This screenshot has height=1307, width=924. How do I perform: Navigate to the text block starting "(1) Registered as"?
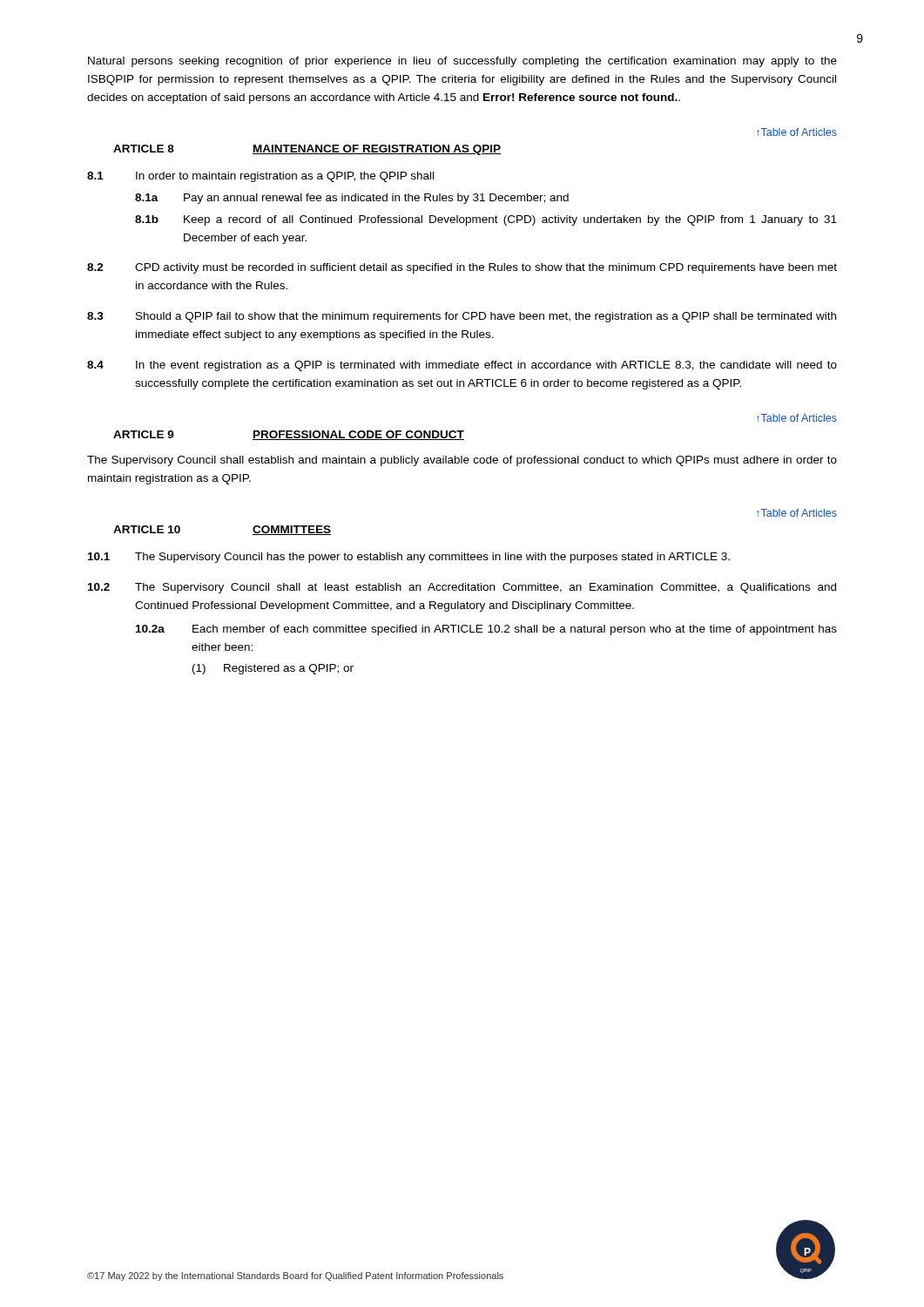pyautogui.click(x=273, y=669)
